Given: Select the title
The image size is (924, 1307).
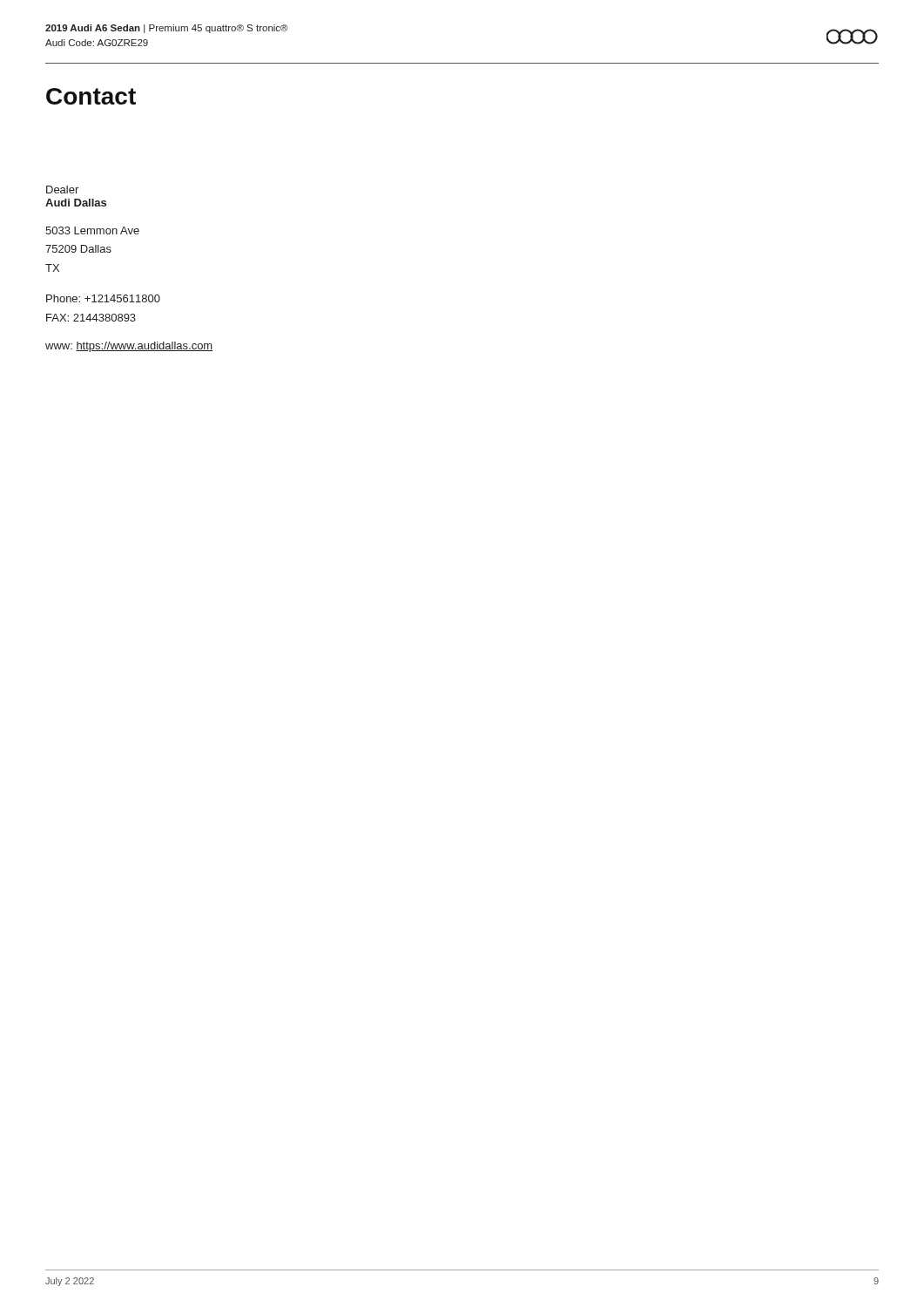Looking at the screenshot, I should [x=91, y=96].
